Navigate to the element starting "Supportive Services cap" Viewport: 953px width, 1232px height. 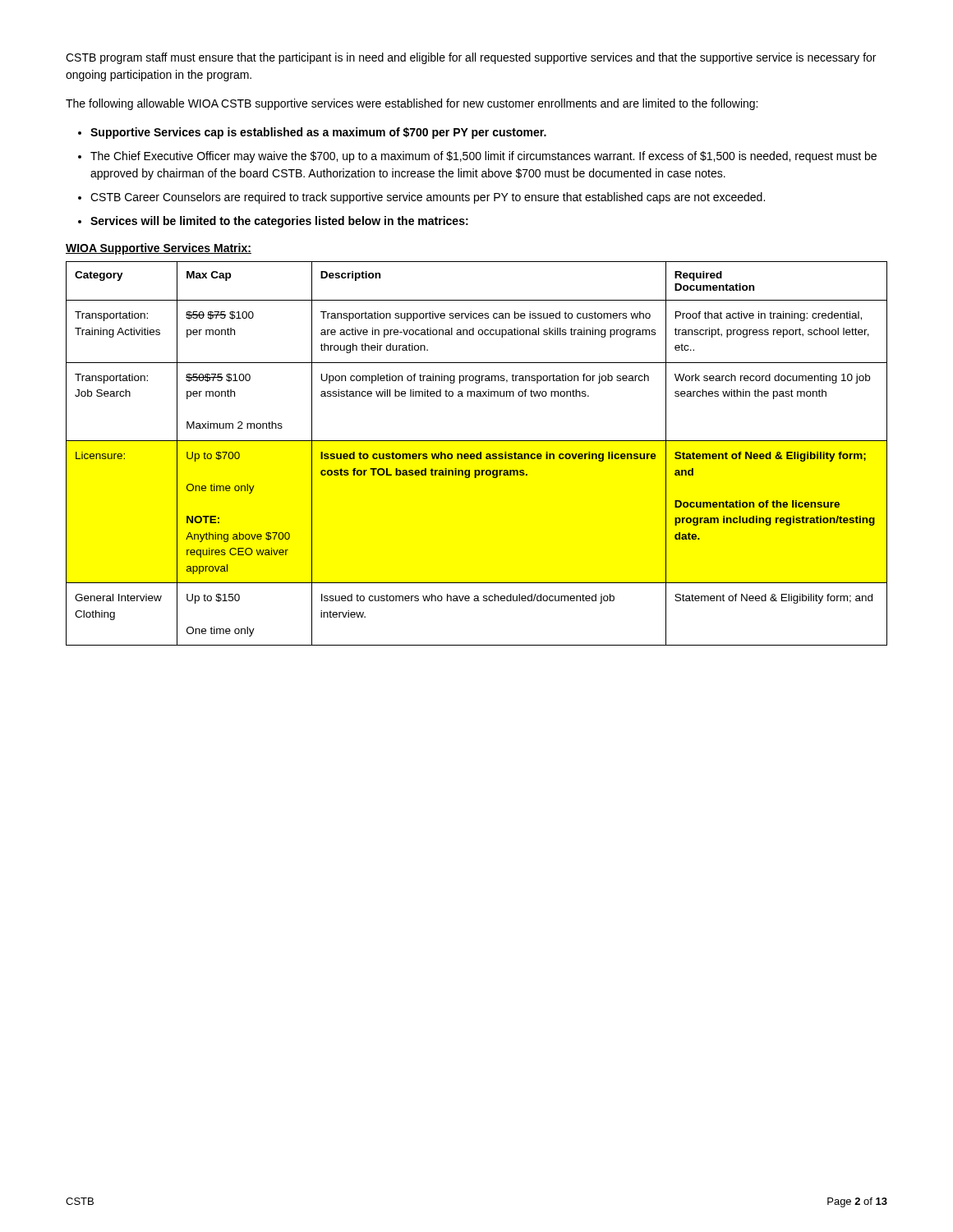318,132
